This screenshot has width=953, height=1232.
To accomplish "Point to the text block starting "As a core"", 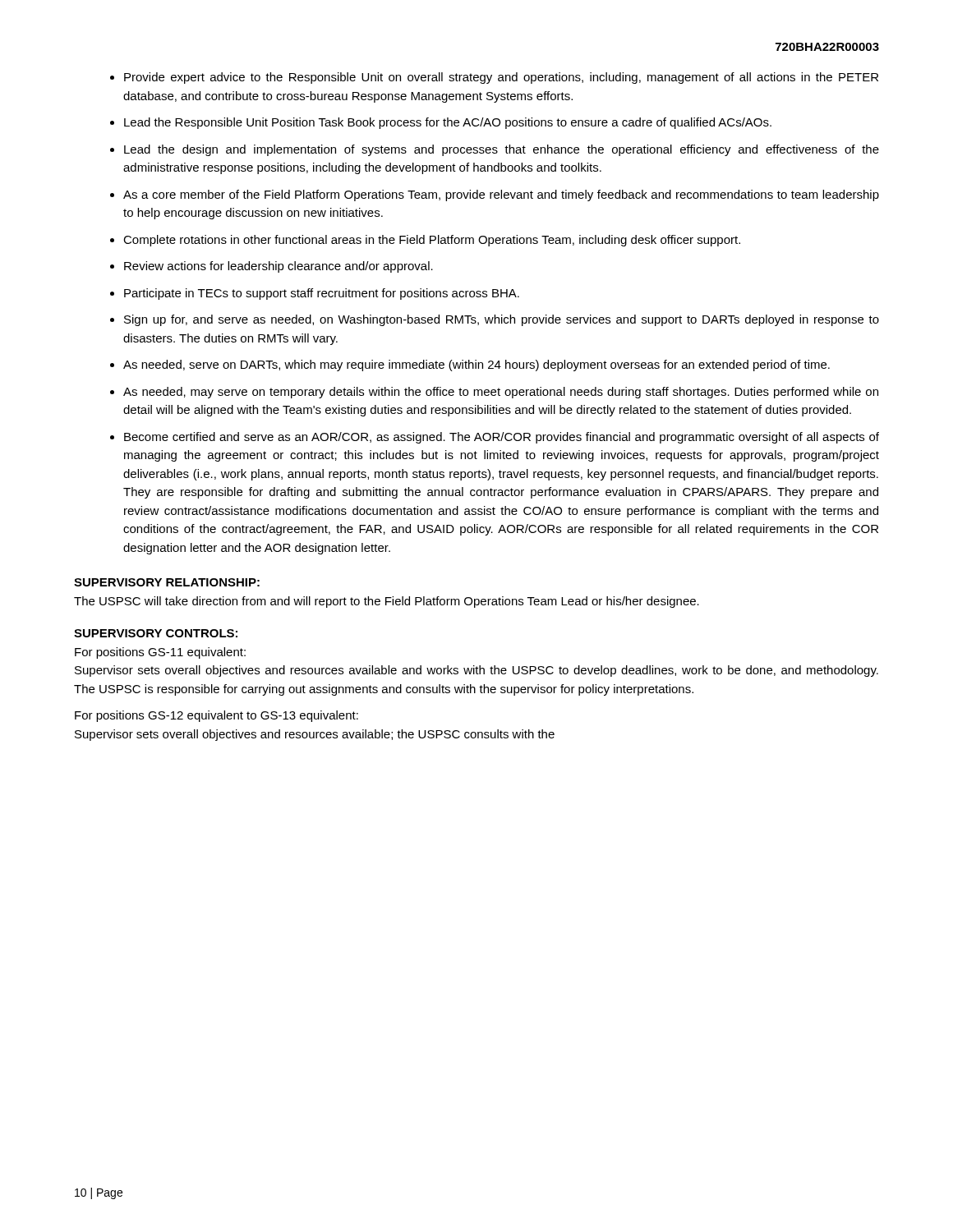I will 501,203.
